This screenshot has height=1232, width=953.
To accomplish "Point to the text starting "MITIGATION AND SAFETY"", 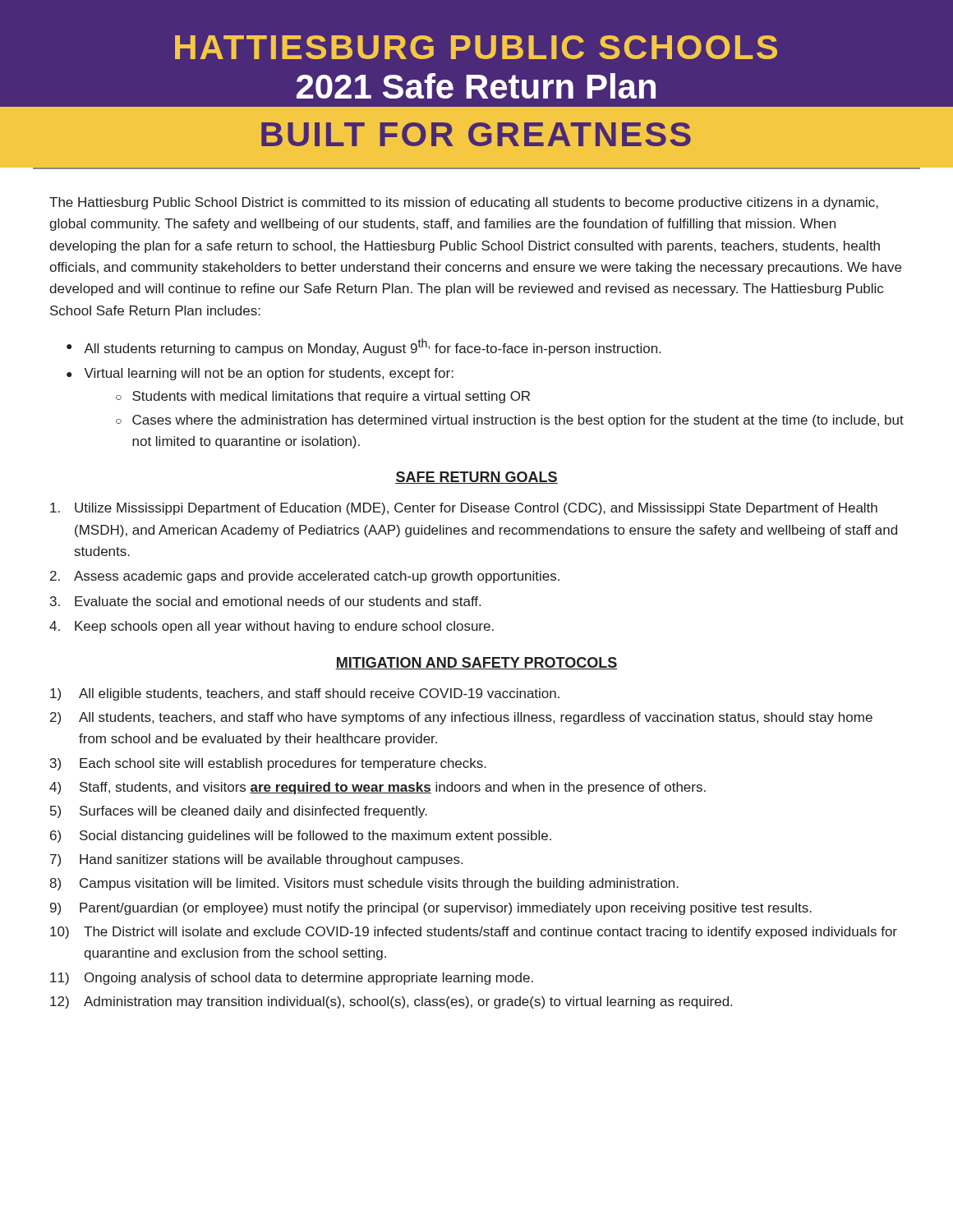I will (x=476, y=662).
